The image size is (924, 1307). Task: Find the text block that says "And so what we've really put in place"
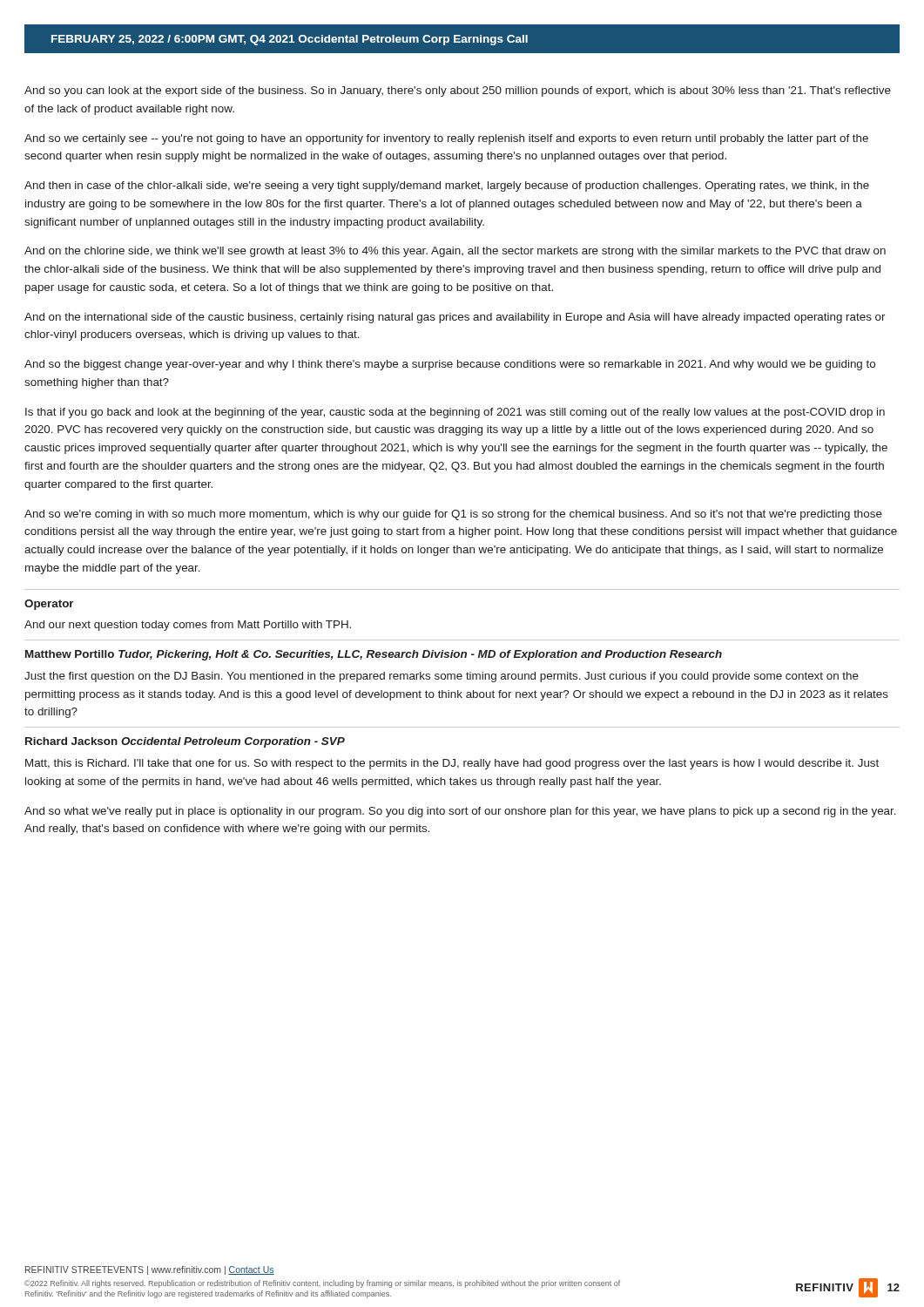tap(460, 819)
